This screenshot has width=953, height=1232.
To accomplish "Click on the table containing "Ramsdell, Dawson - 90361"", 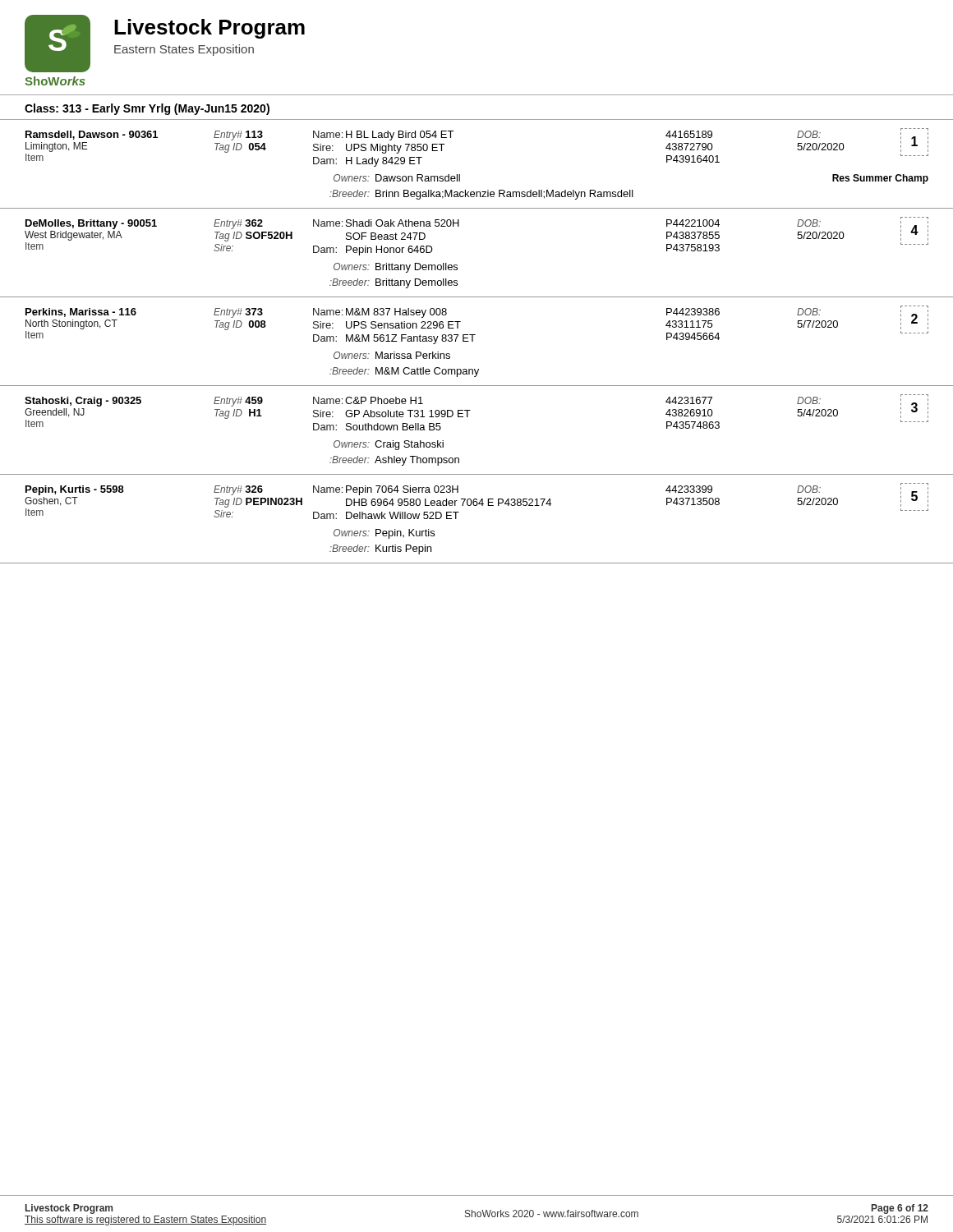I will point(476,164).
